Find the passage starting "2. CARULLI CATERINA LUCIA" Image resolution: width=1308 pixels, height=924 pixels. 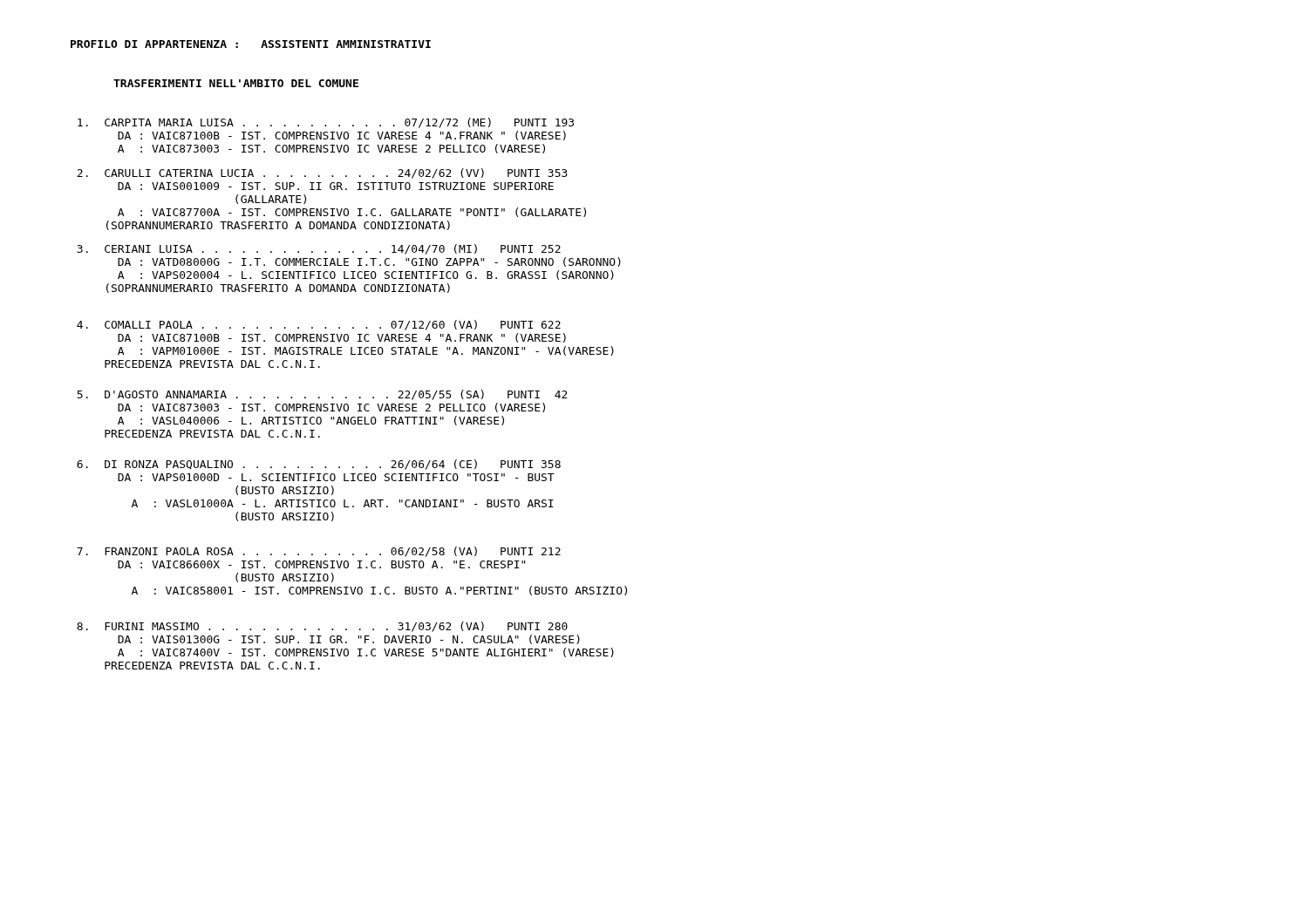point(329,199)
